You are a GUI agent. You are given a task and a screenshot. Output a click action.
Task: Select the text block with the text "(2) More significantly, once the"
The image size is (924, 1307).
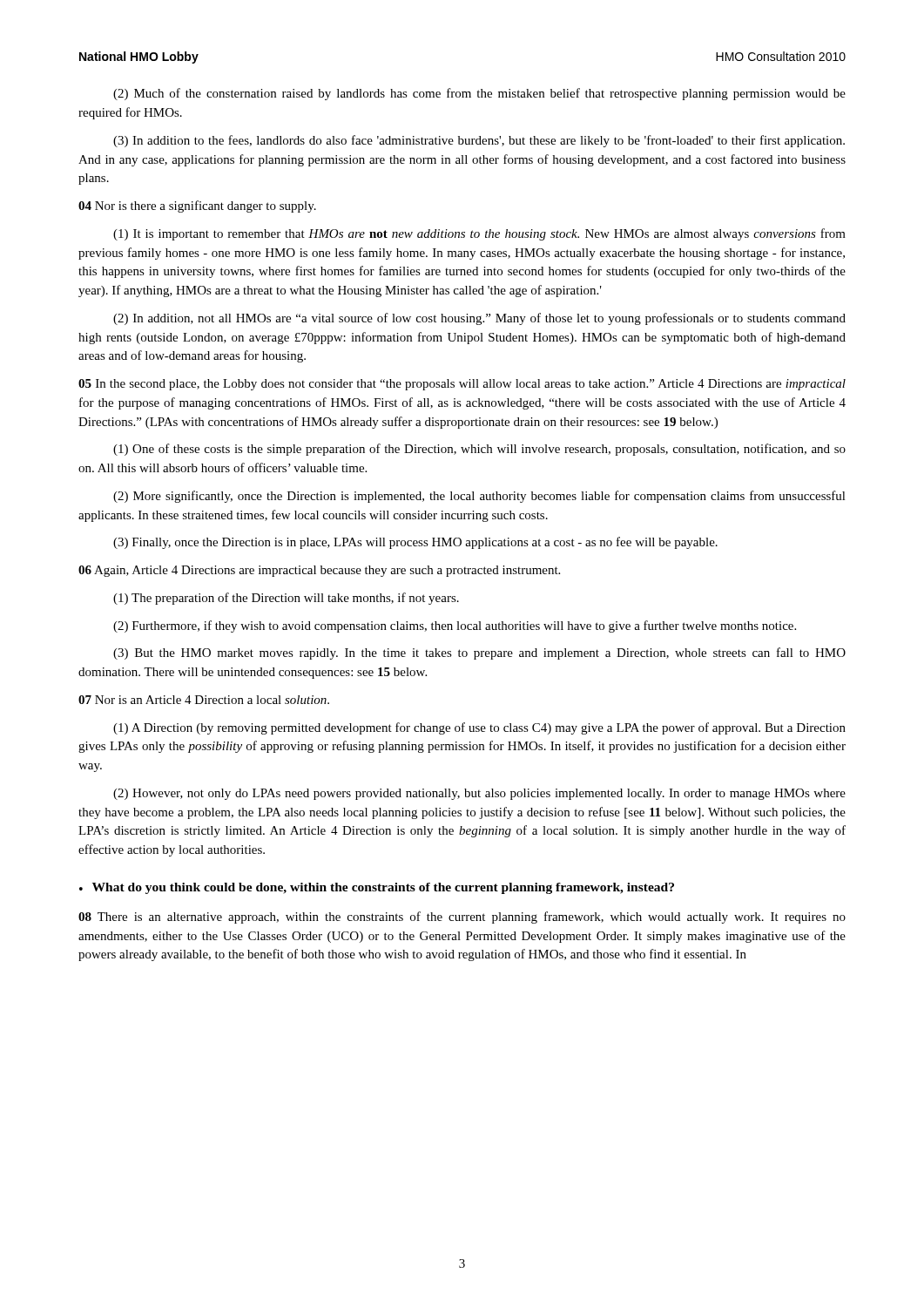462,505
